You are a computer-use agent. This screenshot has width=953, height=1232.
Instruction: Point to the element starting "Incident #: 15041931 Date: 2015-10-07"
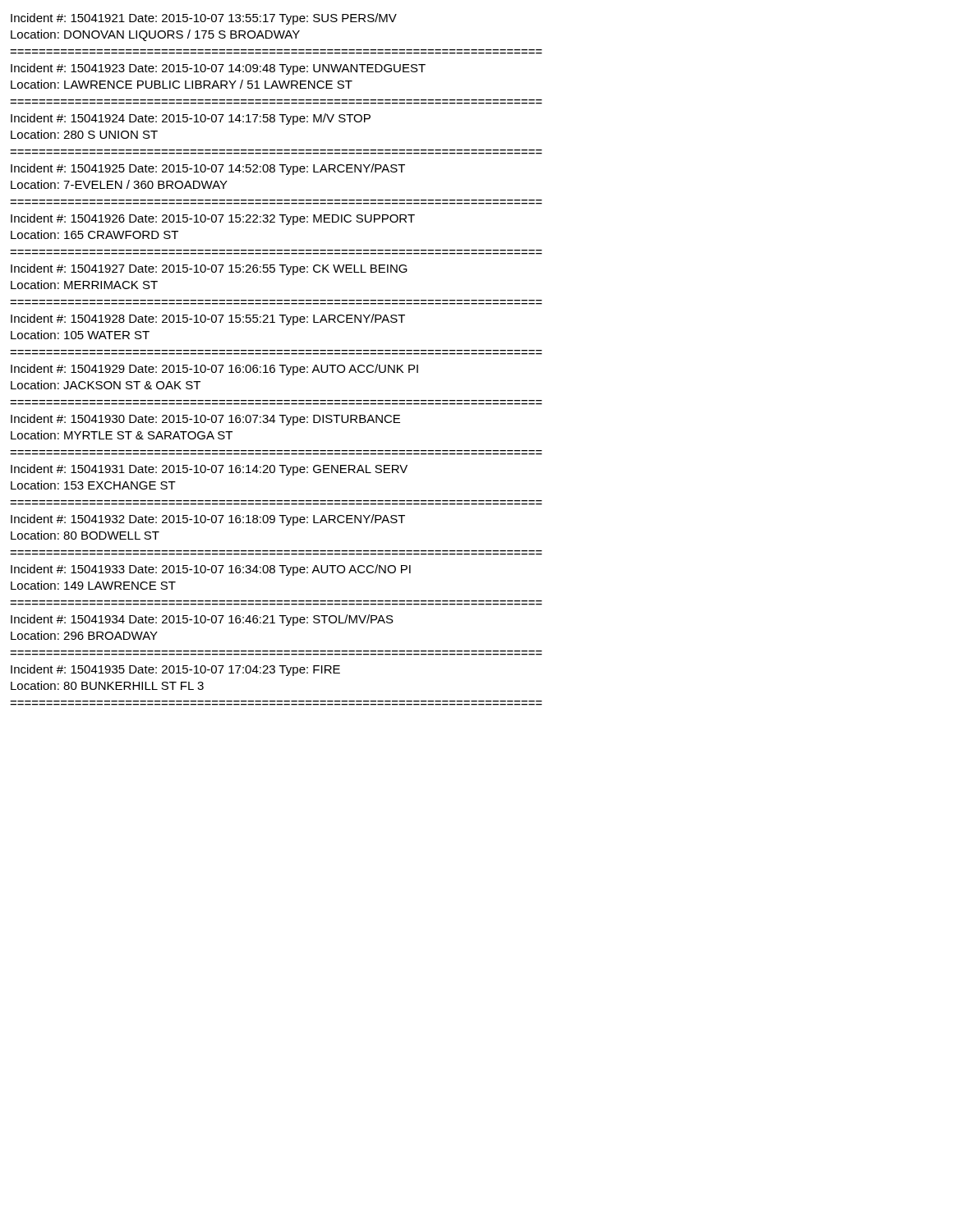(x=209, y=470)
